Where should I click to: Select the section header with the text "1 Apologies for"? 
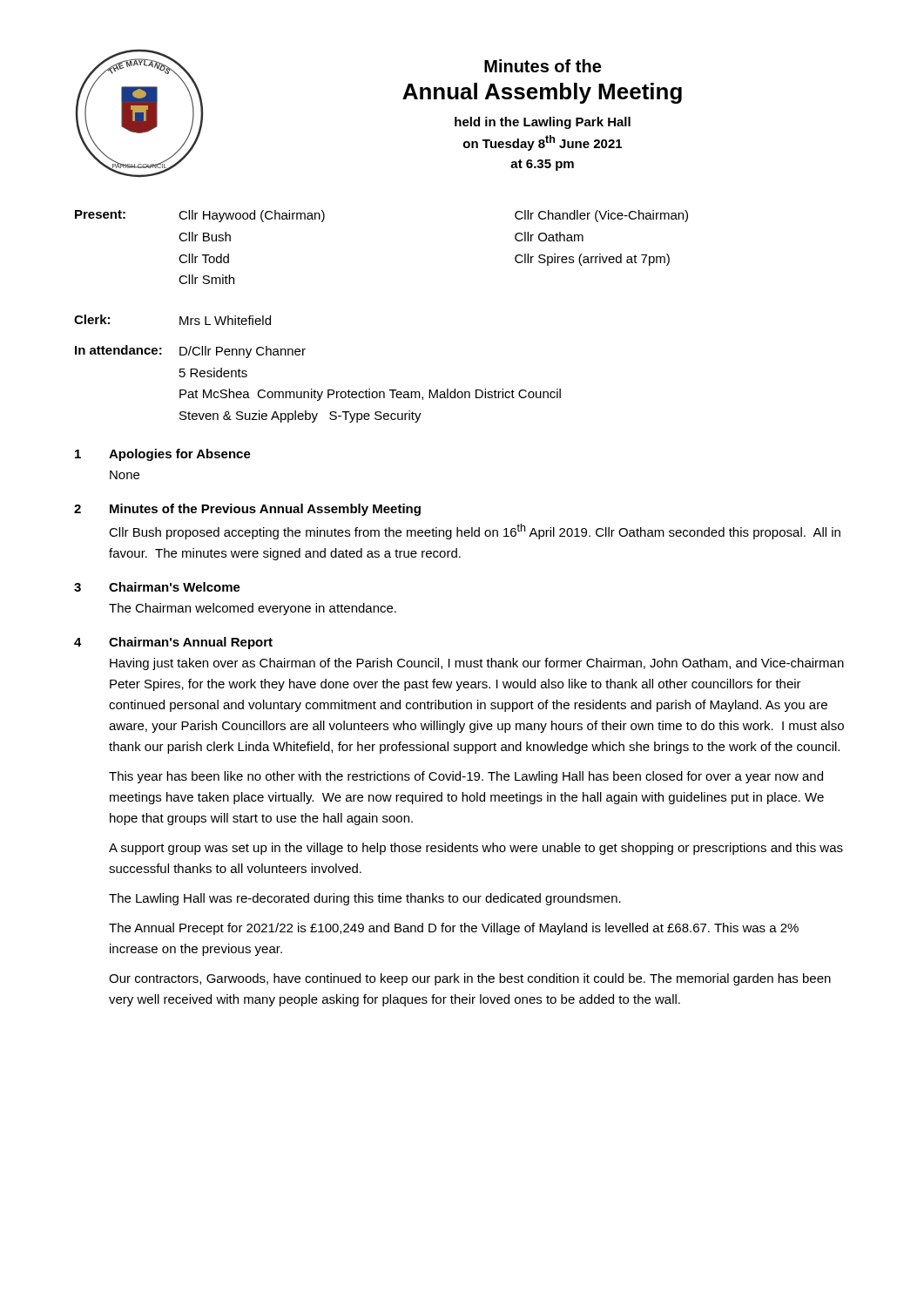coord(162,453)
